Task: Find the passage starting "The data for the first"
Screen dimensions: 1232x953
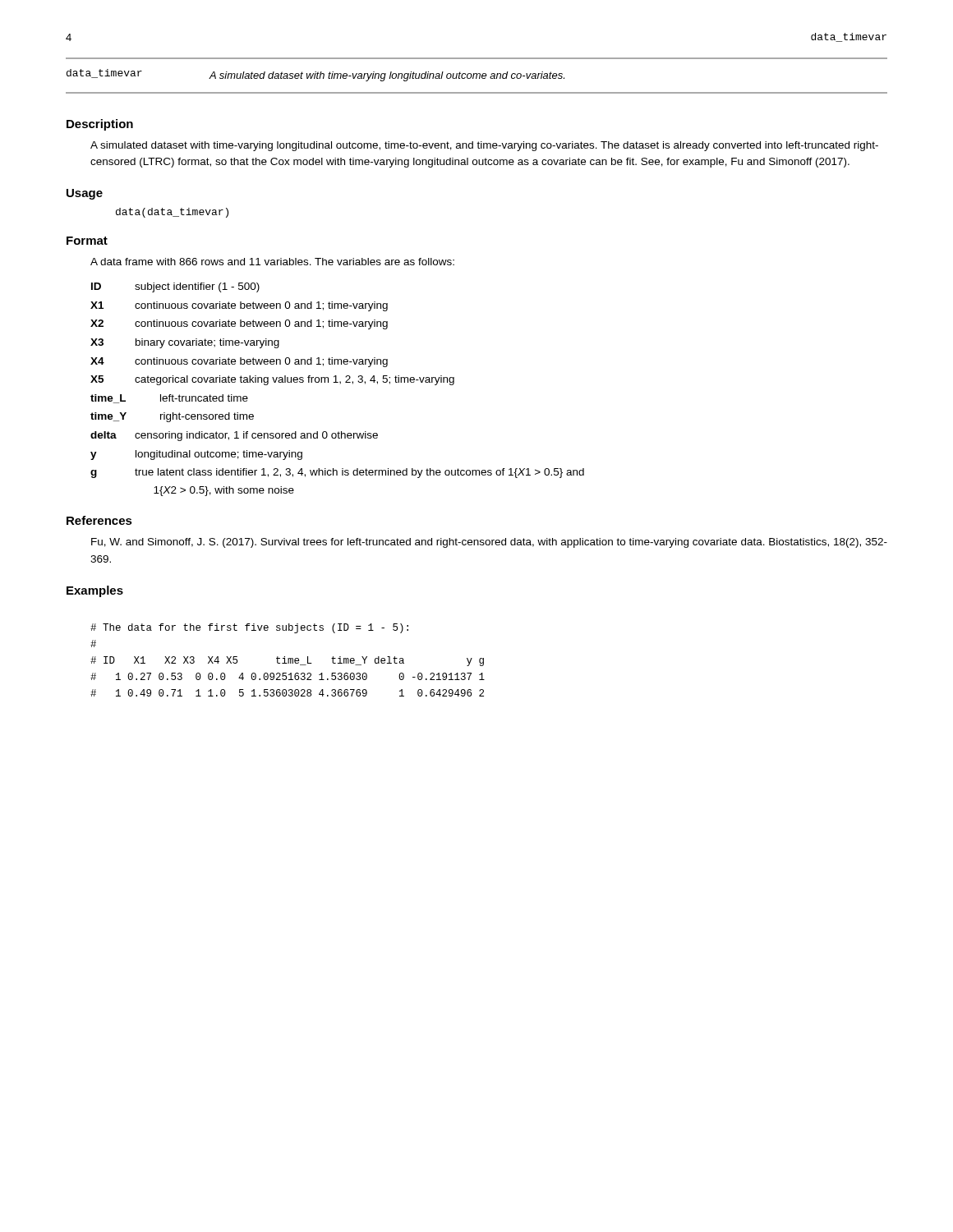Action: tap(288, 661)
